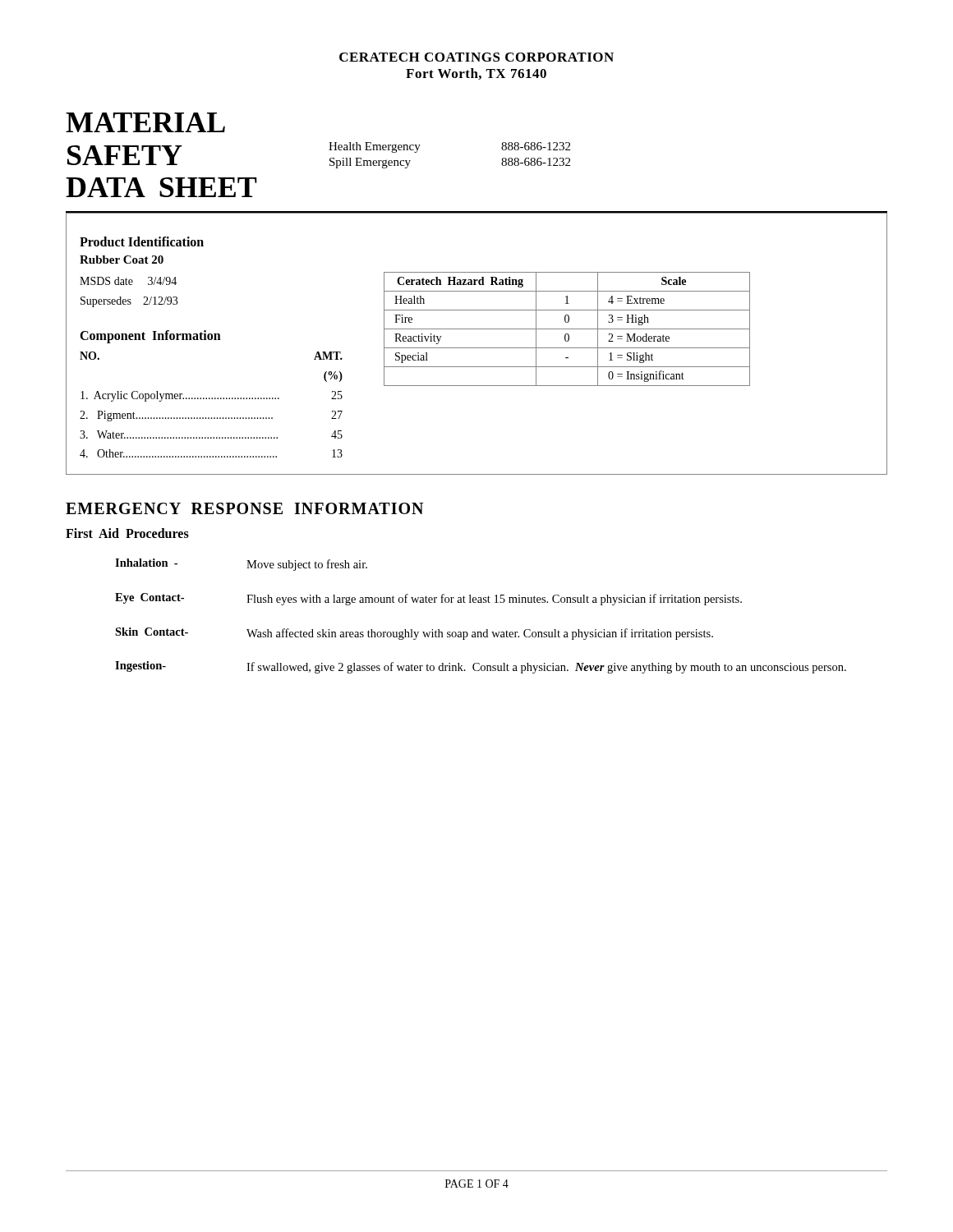The height and width of the screenshot is (1232, 953).
Task: Find "MSDS date 3/4/94 Supersedes 2/12/93" on this page
Action: click(x=129, y=291)
